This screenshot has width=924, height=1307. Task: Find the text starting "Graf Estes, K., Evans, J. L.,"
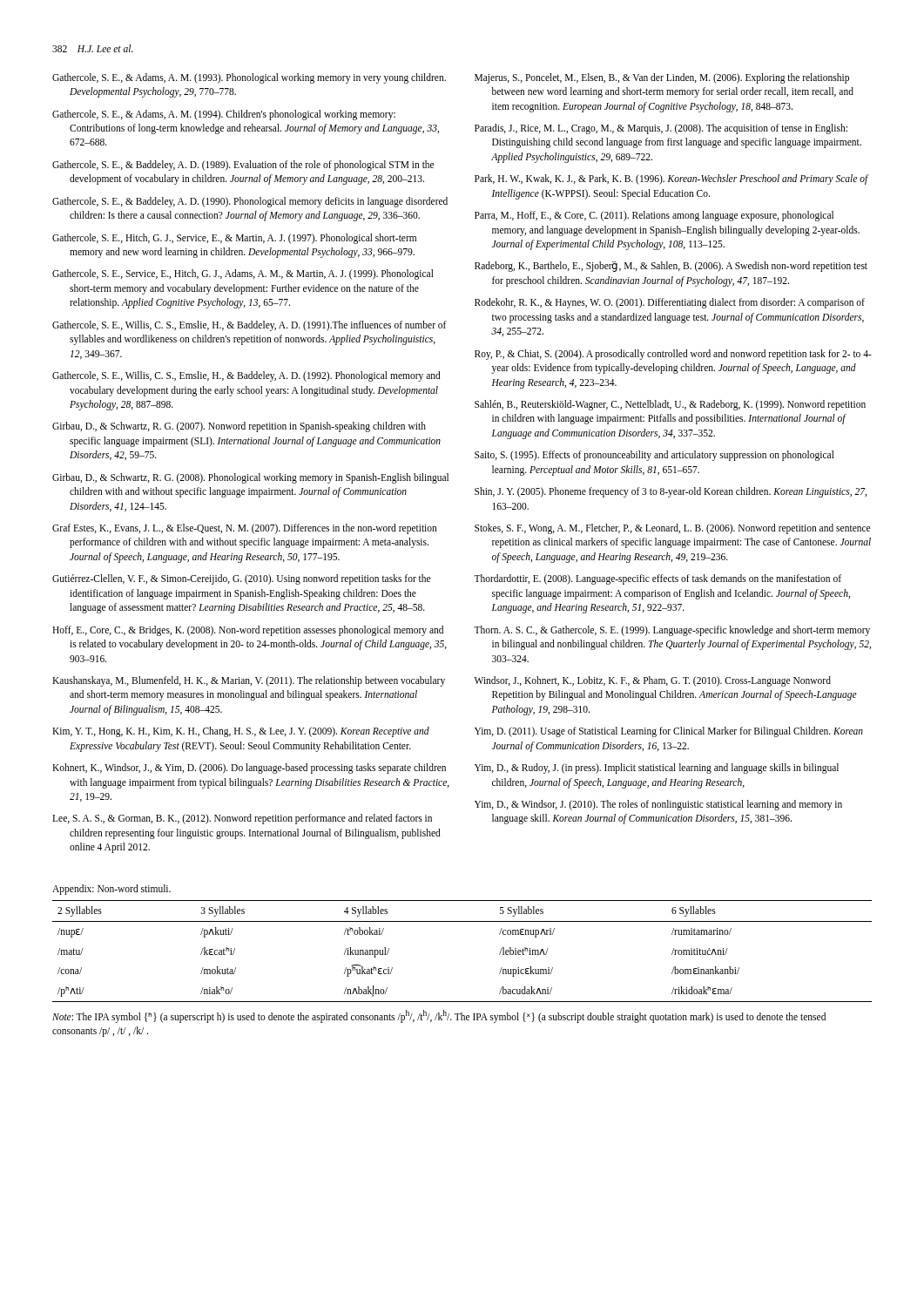[x=245, y=542]
